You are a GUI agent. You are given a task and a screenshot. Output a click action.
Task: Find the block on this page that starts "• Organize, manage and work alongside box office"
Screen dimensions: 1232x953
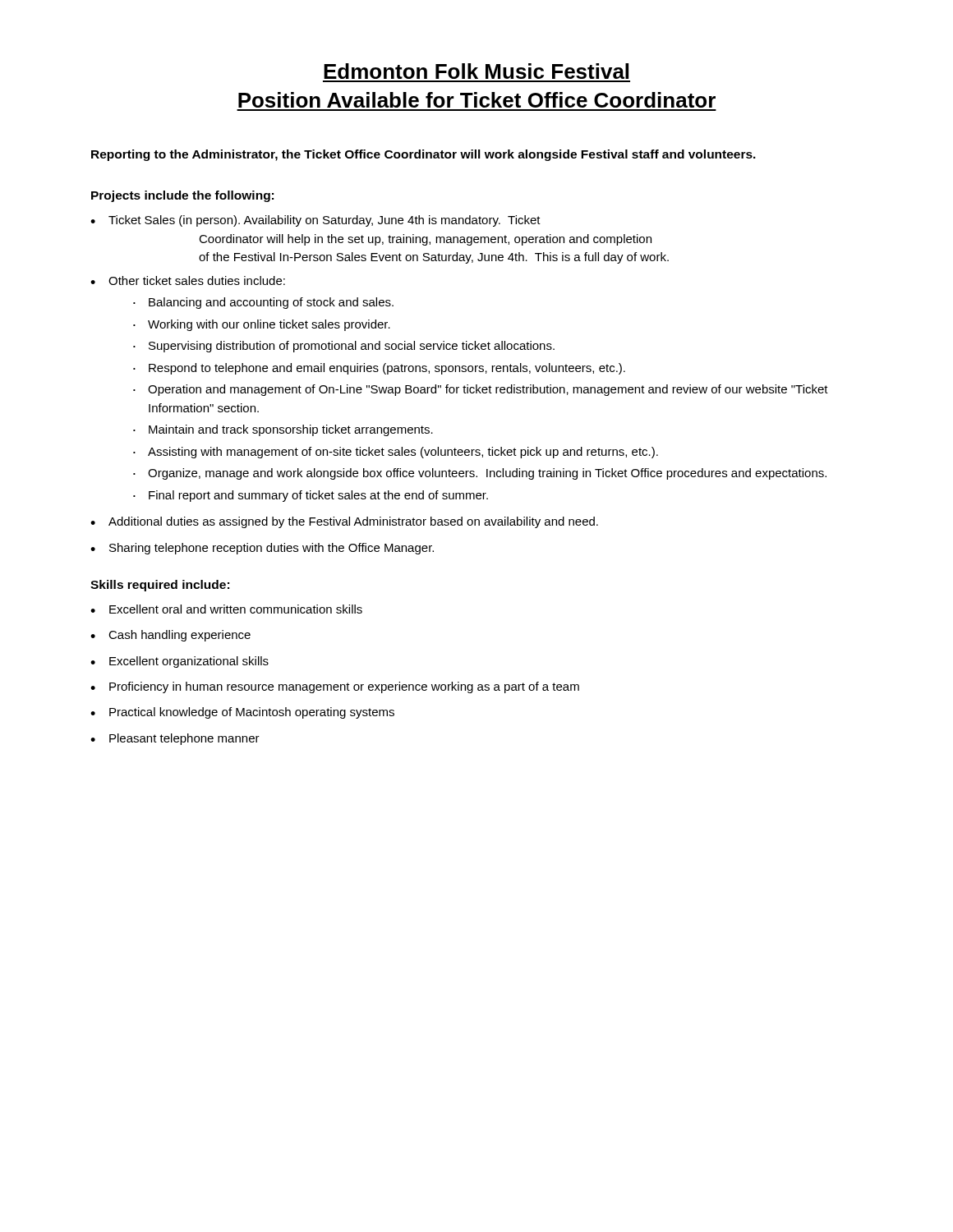[x=498, y=474]
